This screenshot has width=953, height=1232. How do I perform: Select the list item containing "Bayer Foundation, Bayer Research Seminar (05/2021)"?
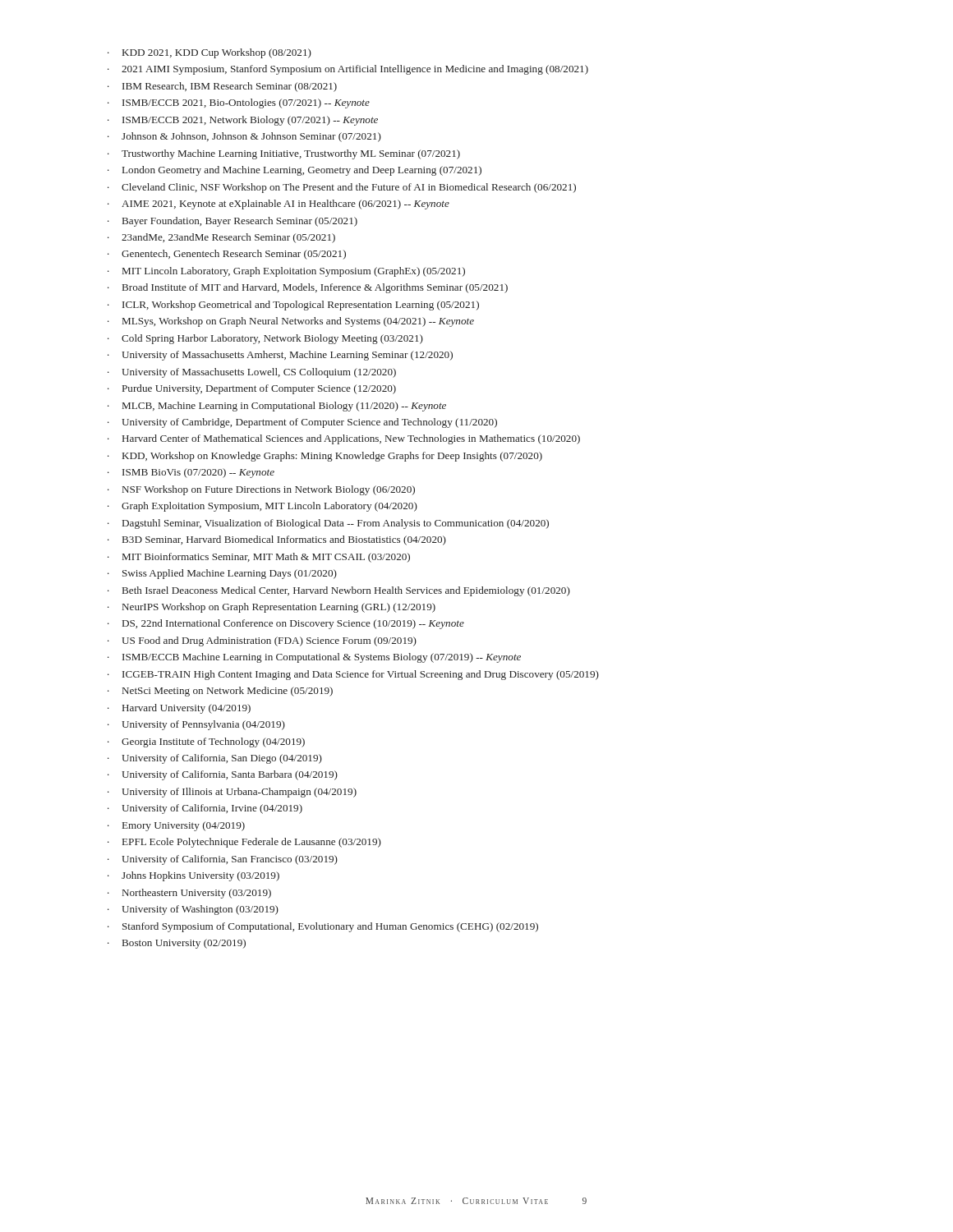[240, 220]
